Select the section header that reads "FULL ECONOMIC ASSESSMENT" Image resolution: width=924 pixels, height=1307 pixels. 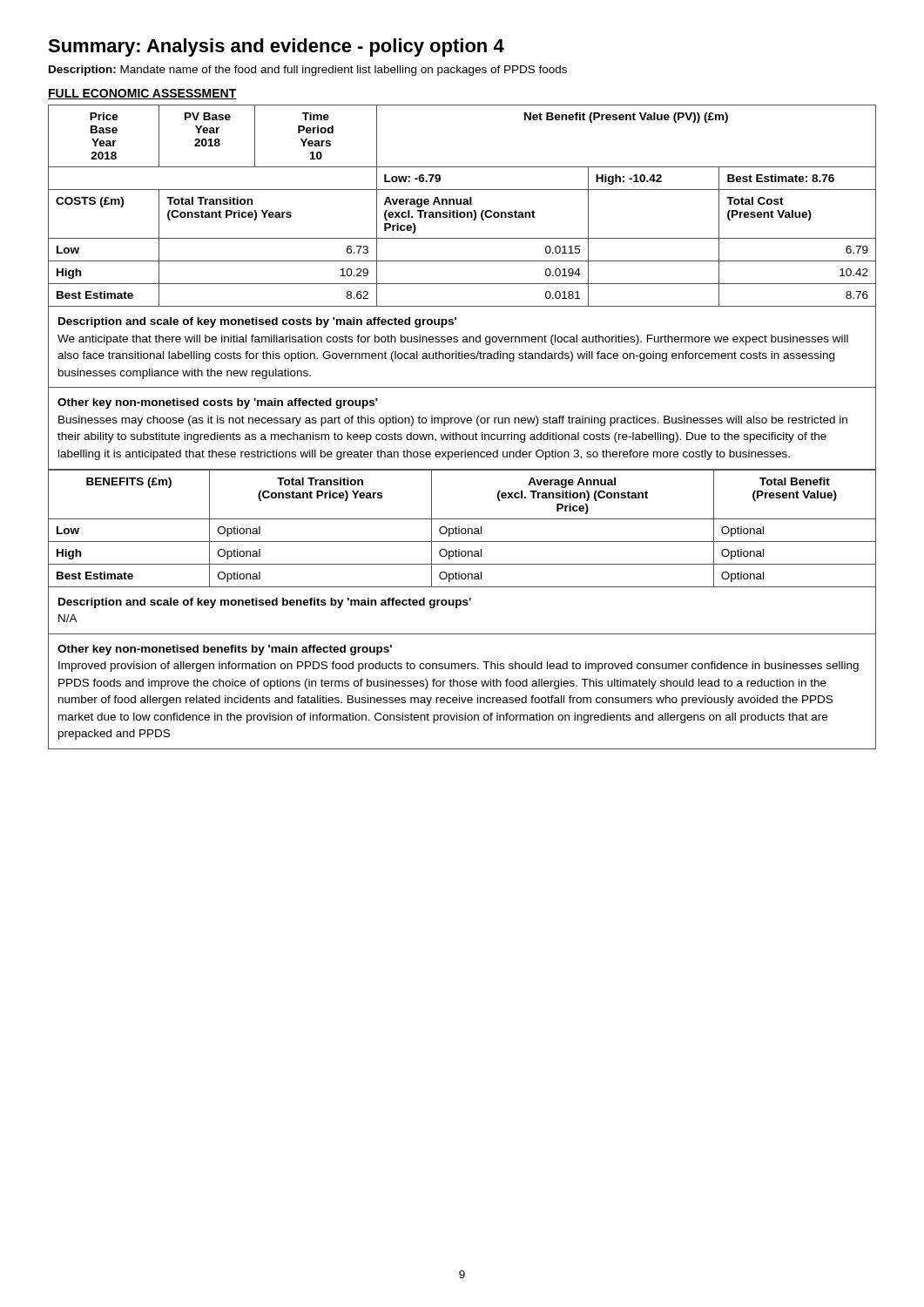pyautogui.click(x=142, y=93)
